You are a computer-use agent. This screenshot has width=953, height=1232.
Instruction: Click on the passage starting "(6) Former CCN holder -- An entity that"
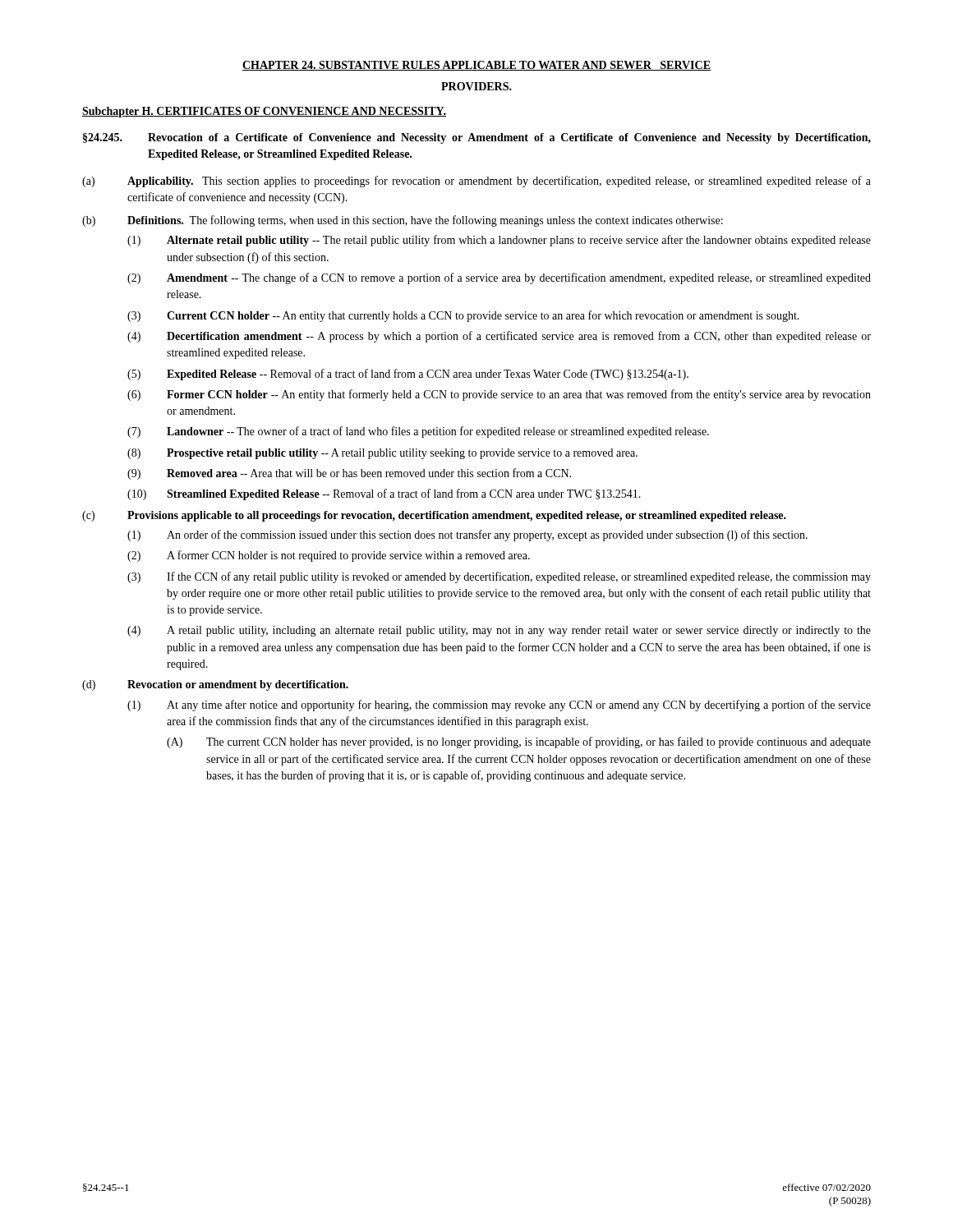(499, 403)
